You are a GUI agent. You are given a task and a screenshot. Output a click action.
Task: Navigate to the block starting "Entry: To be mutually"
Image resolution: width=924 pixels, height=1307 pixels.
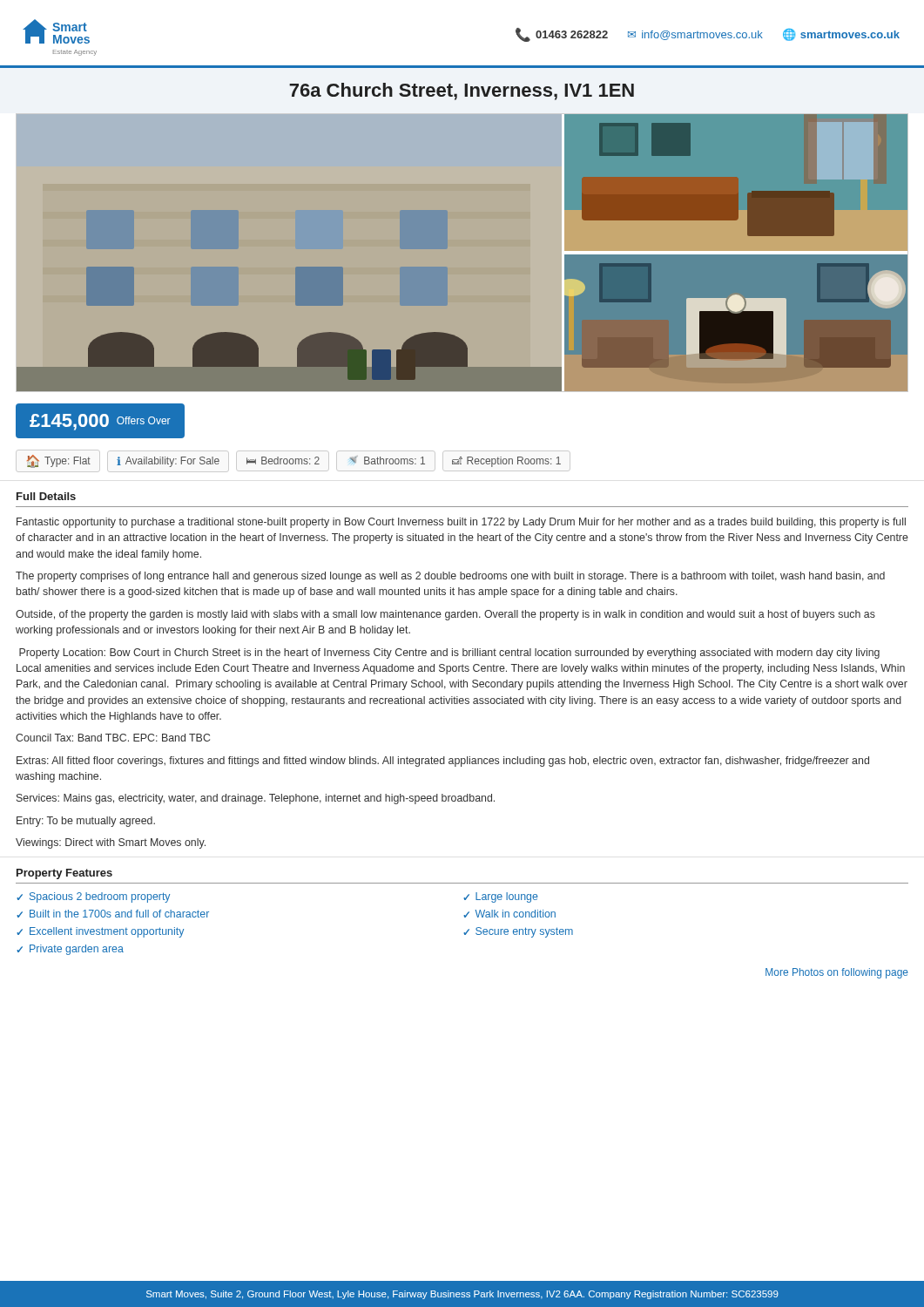coord(86,821)
